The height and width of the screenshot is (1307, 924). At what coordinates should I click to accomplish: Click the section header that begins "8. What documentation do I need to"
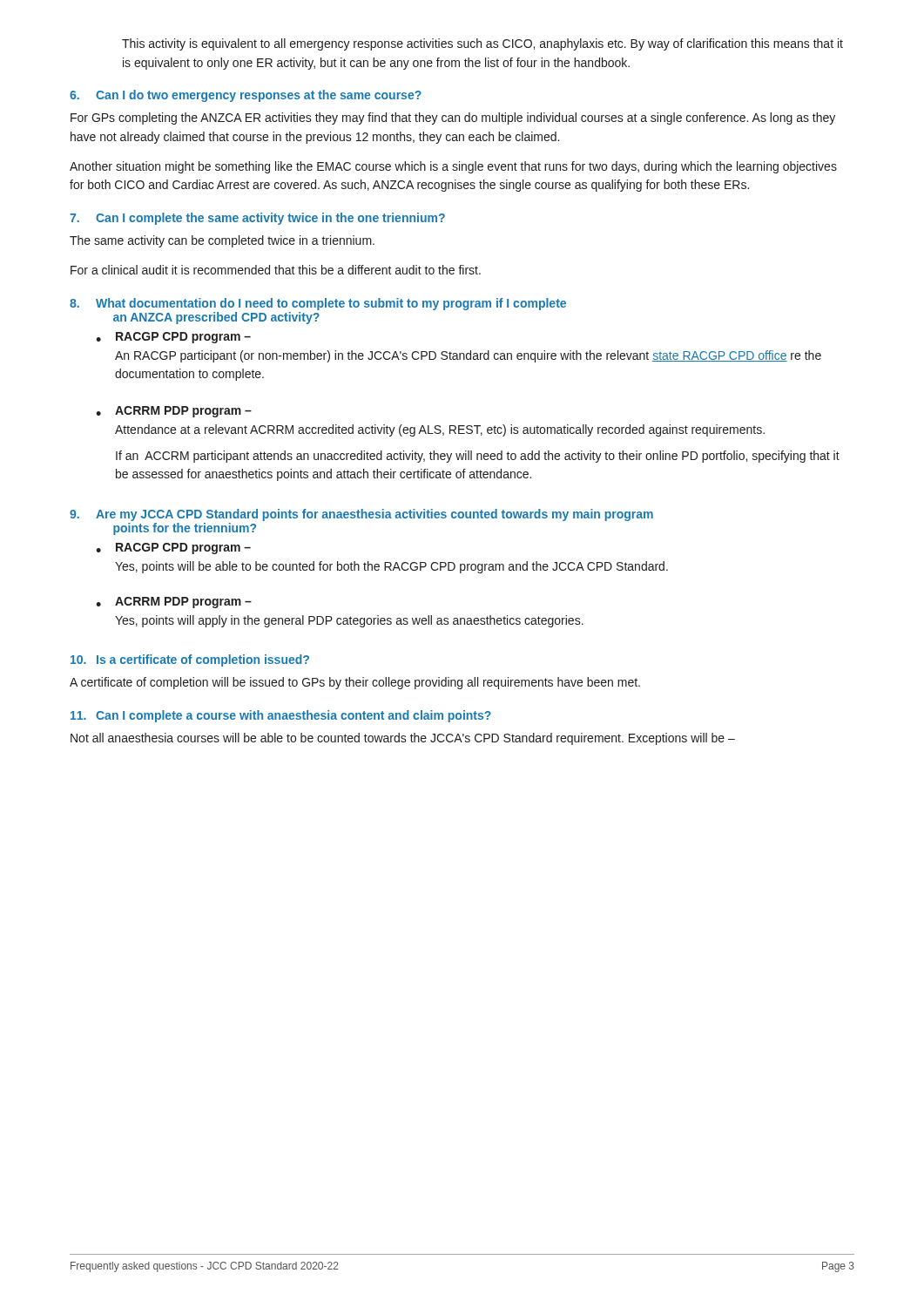pyautogui.click(x=318, y=310)
